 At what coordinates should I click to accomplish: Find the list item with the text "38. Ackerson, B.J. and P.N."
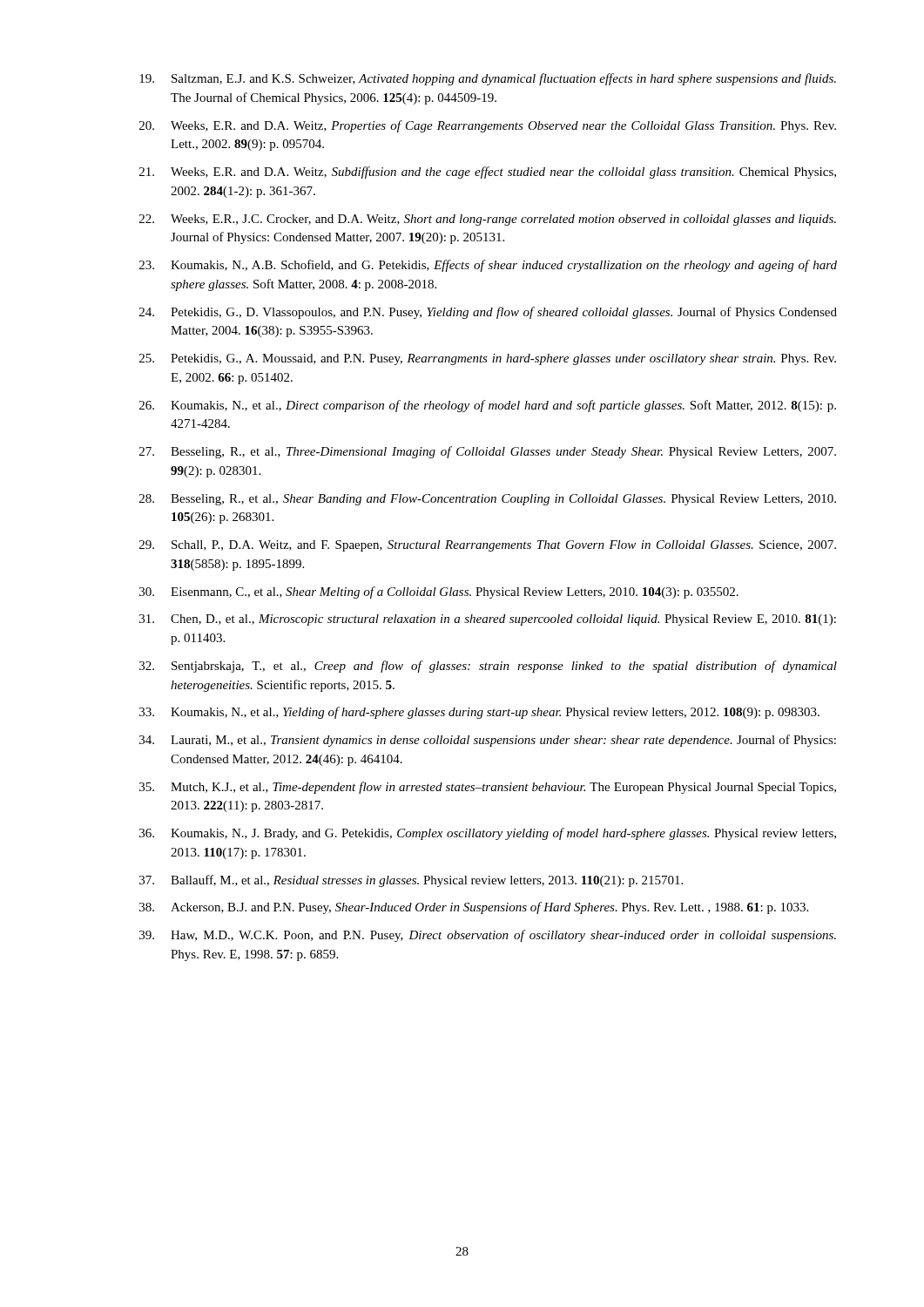coord(475,908)
